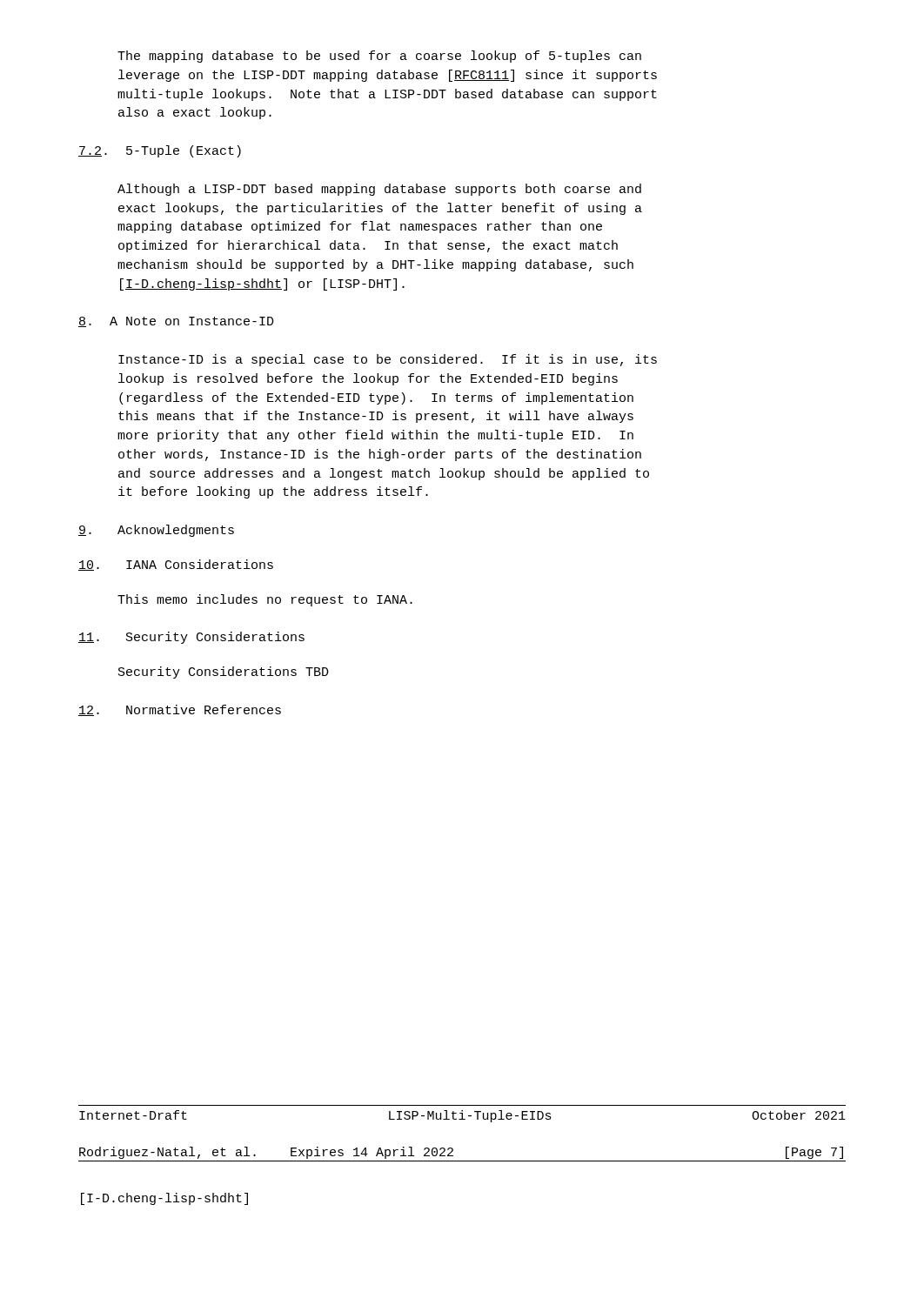
Task: Click on the element starting "Security Considerations TBD"
Action: coord(223,673)
